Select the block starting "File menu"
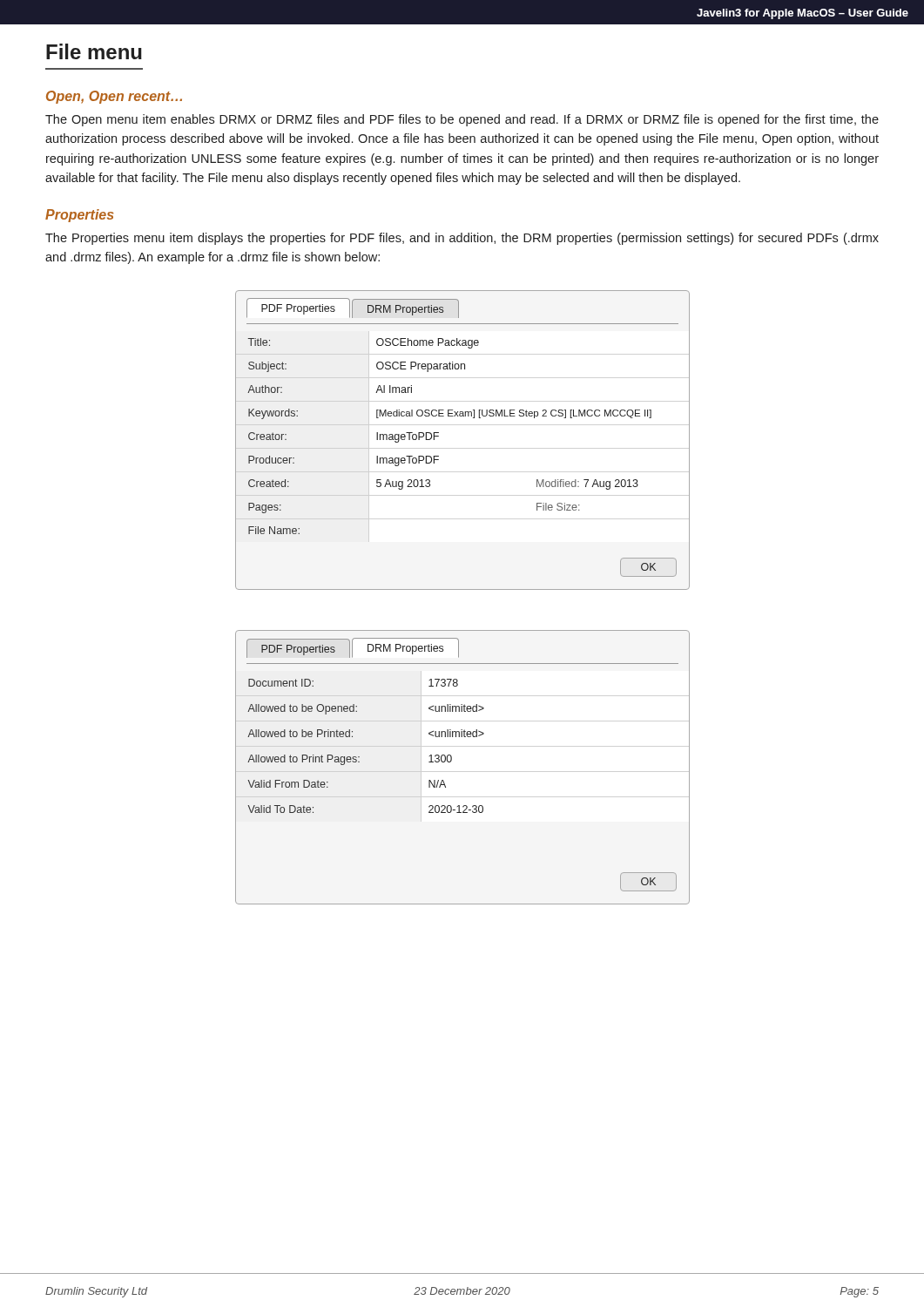This screenshot has width=924, height=1307. coord(94,55)
